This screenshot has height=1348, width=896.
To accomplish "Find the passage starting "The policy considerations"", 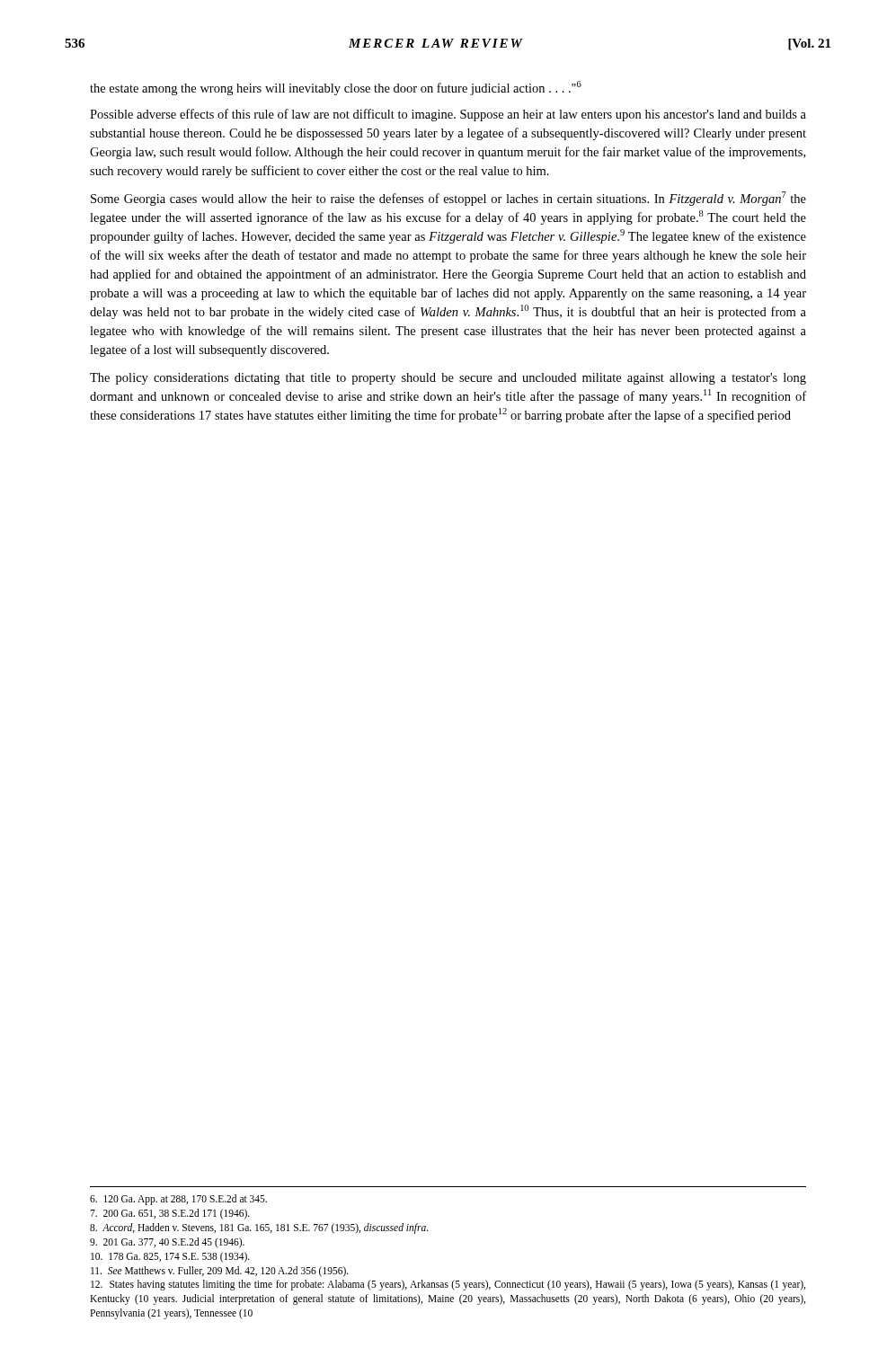I will click(448, 397).
